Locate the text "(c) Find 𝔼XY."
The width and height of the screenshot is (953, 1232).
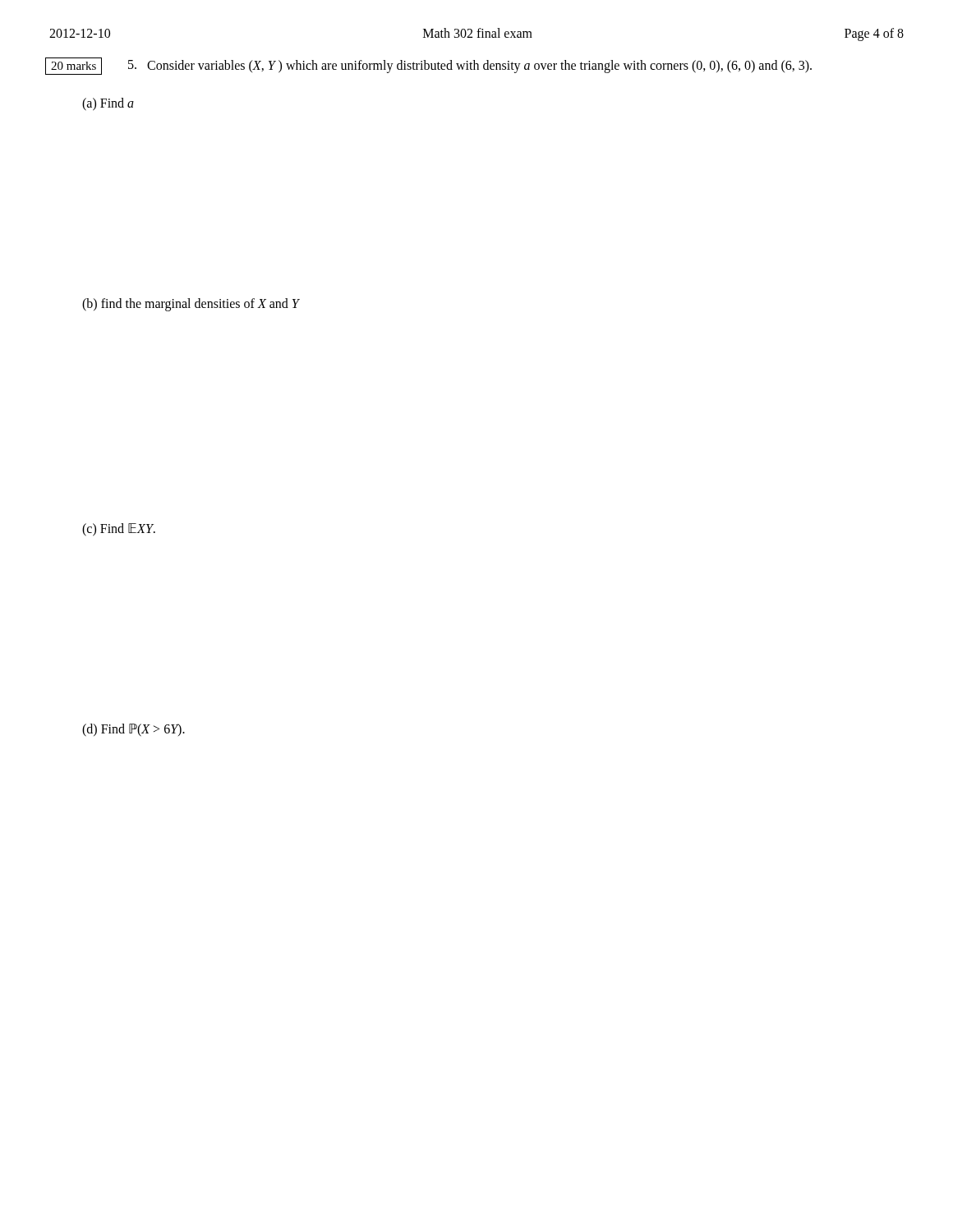(119, 529)
